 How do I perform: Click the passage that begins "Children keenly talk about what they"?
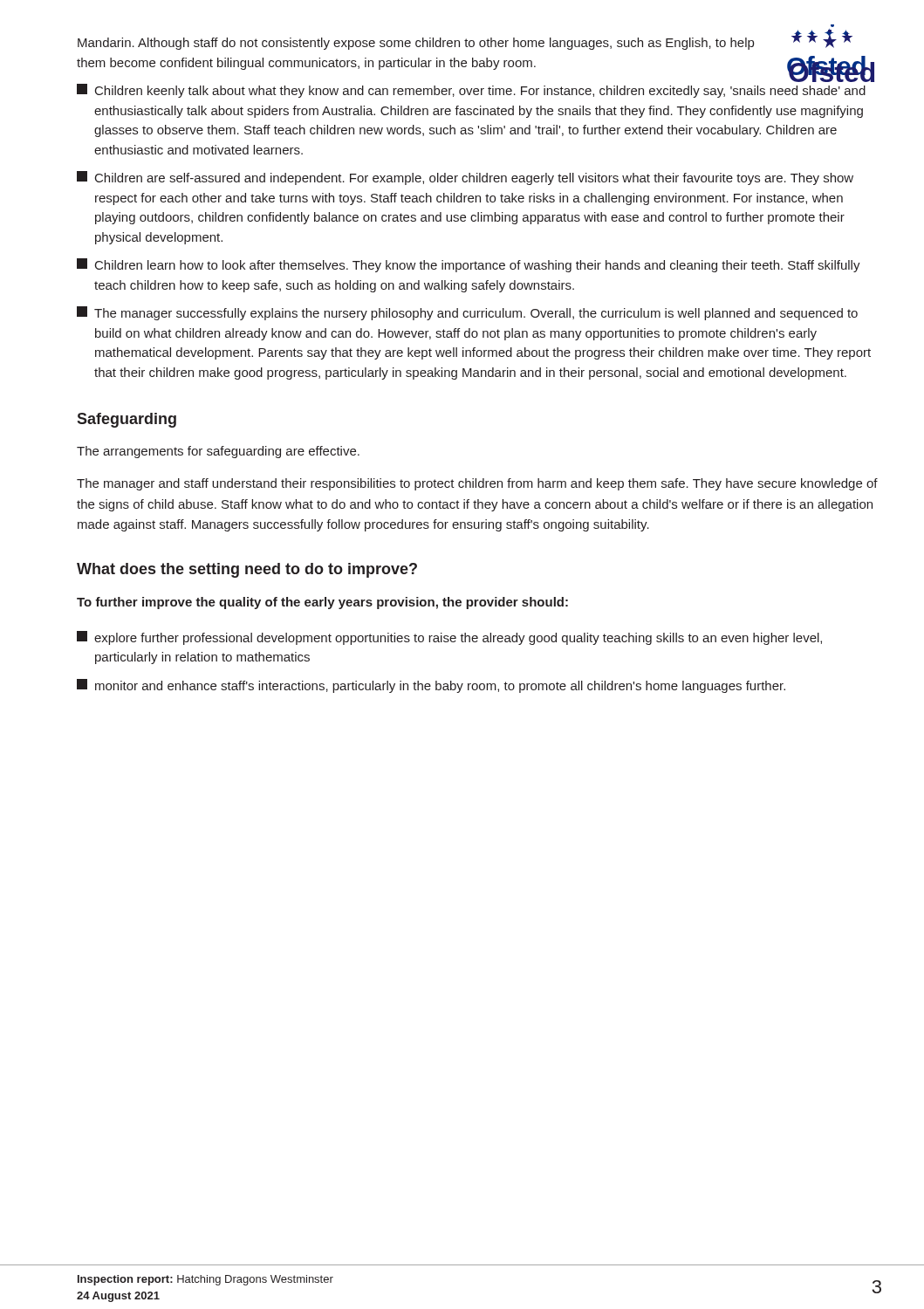[479, 120]
